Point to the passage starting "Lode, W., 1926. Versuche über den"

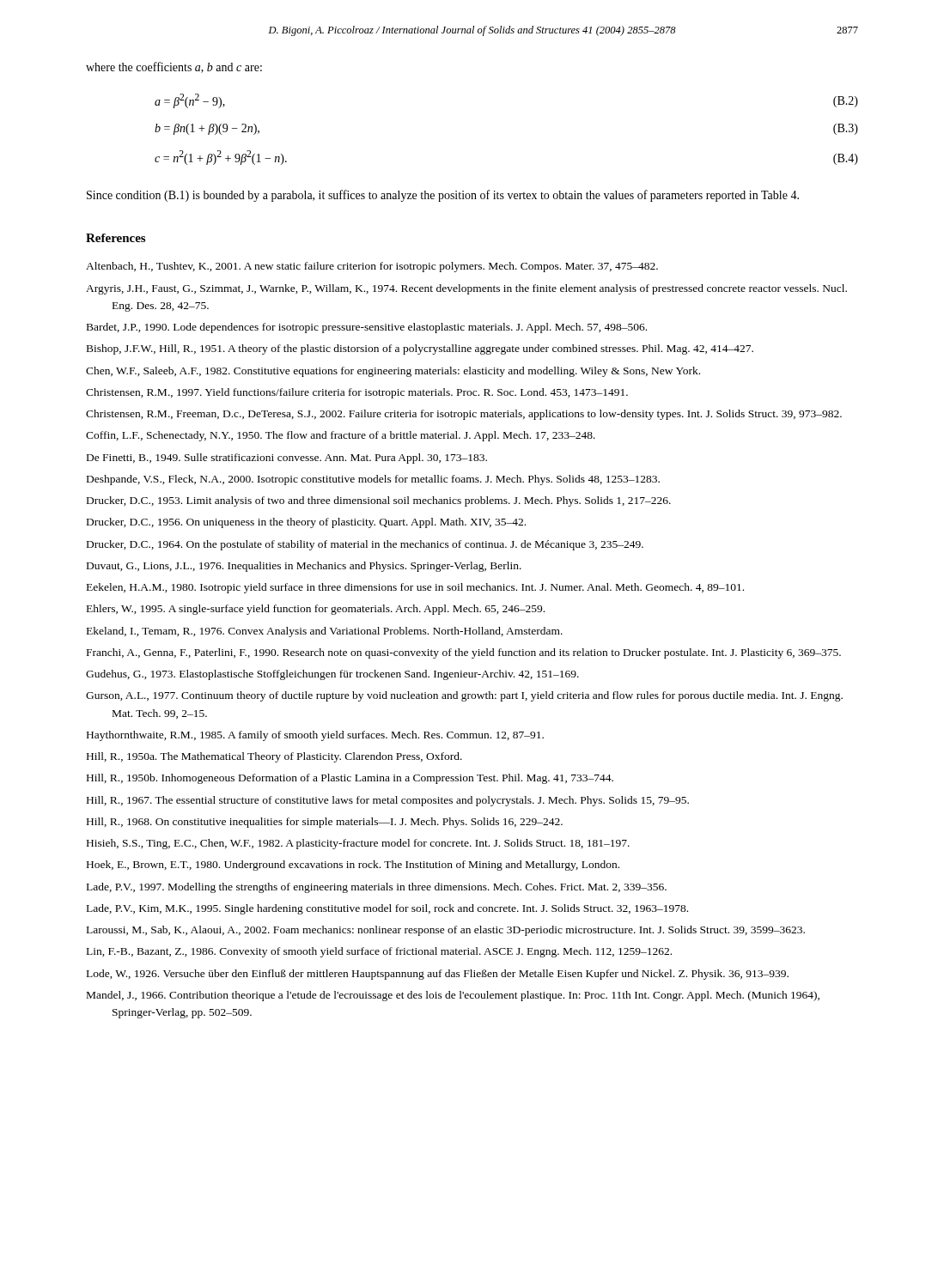438,973
